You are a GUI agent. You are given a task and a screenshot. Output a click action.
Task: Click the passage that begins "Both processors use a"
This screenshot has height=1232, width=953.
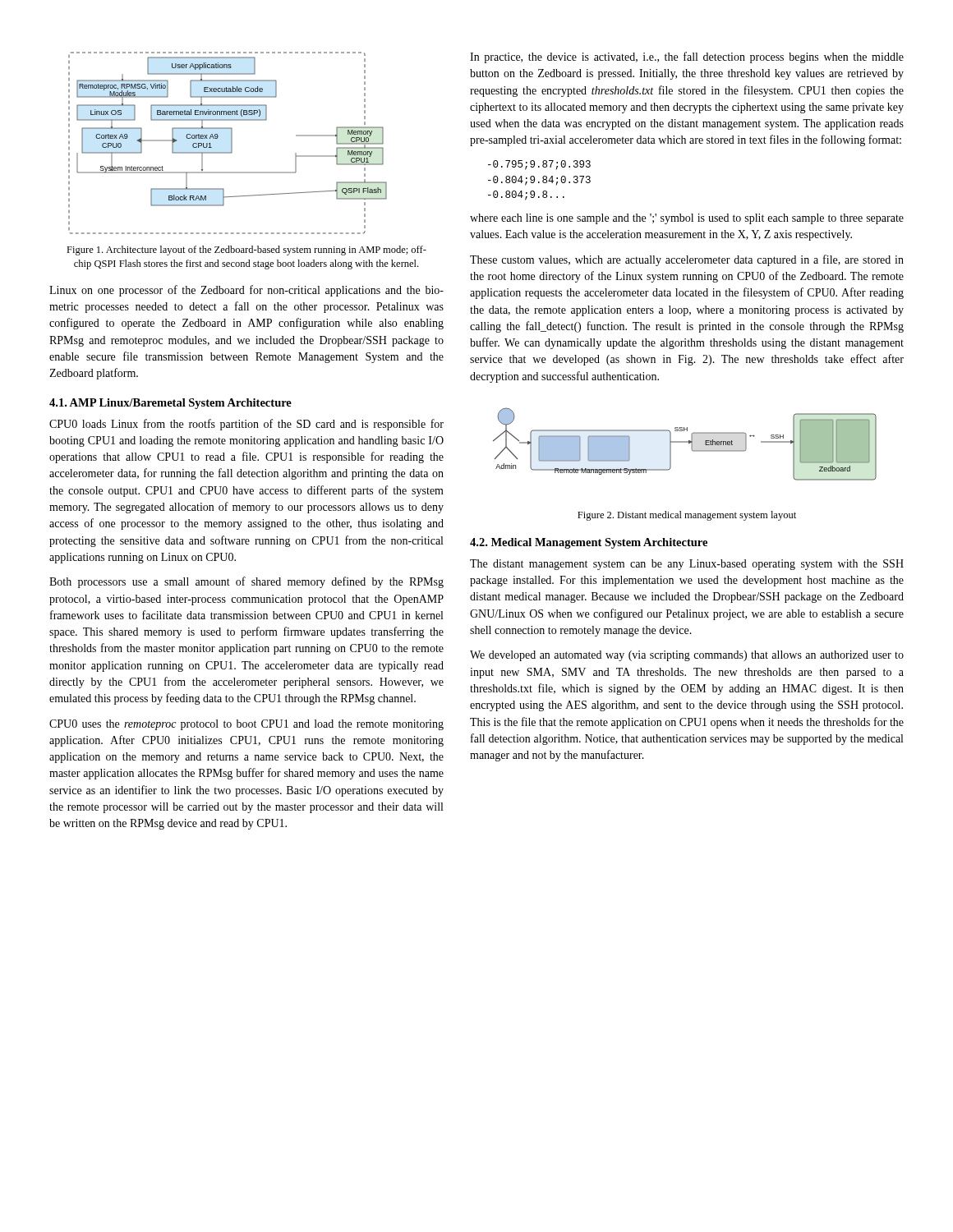point(246,641)
